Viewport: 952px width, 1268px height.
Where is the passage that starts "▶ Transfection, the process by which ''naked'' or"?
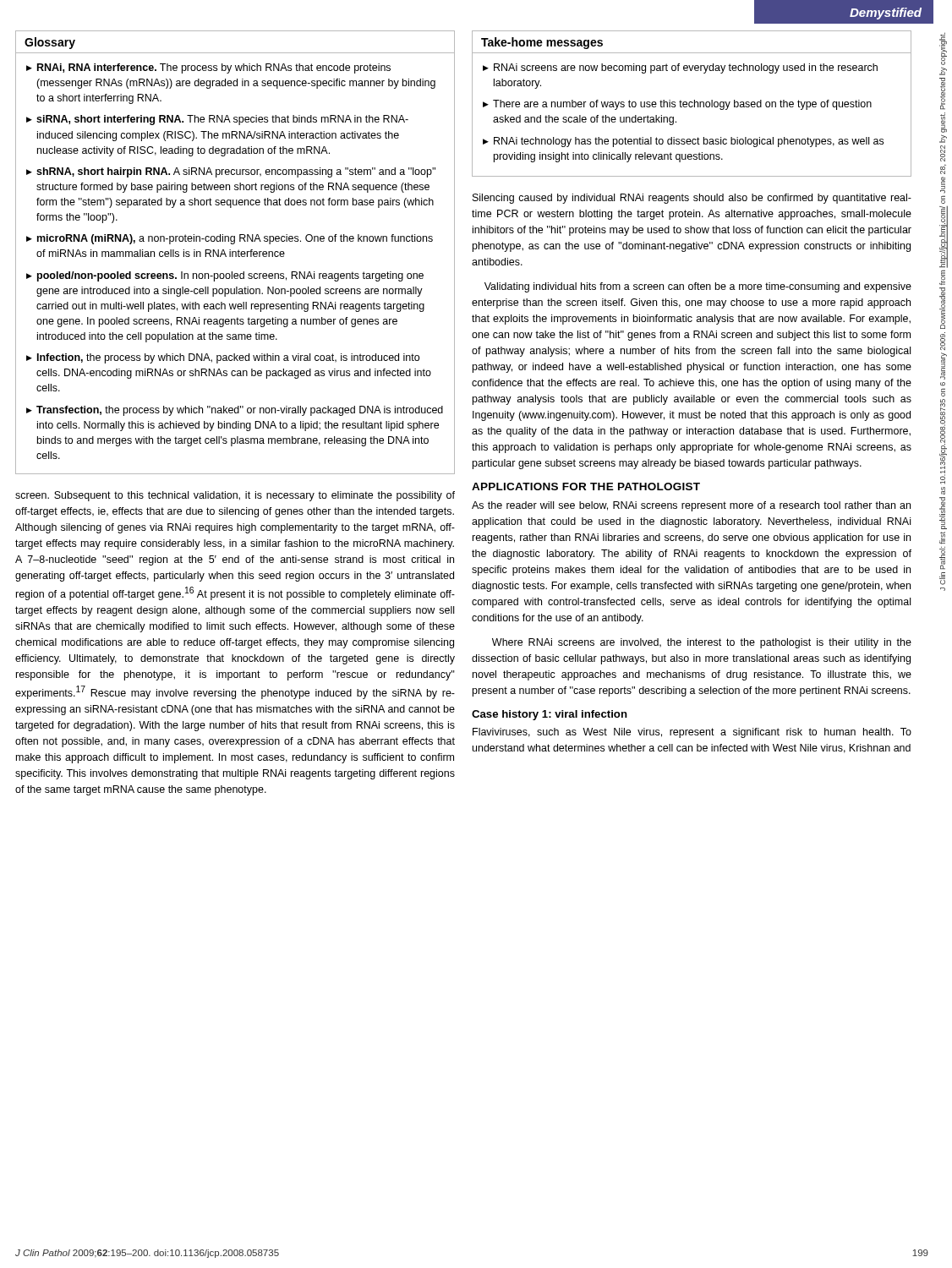[x=235, y=433]
